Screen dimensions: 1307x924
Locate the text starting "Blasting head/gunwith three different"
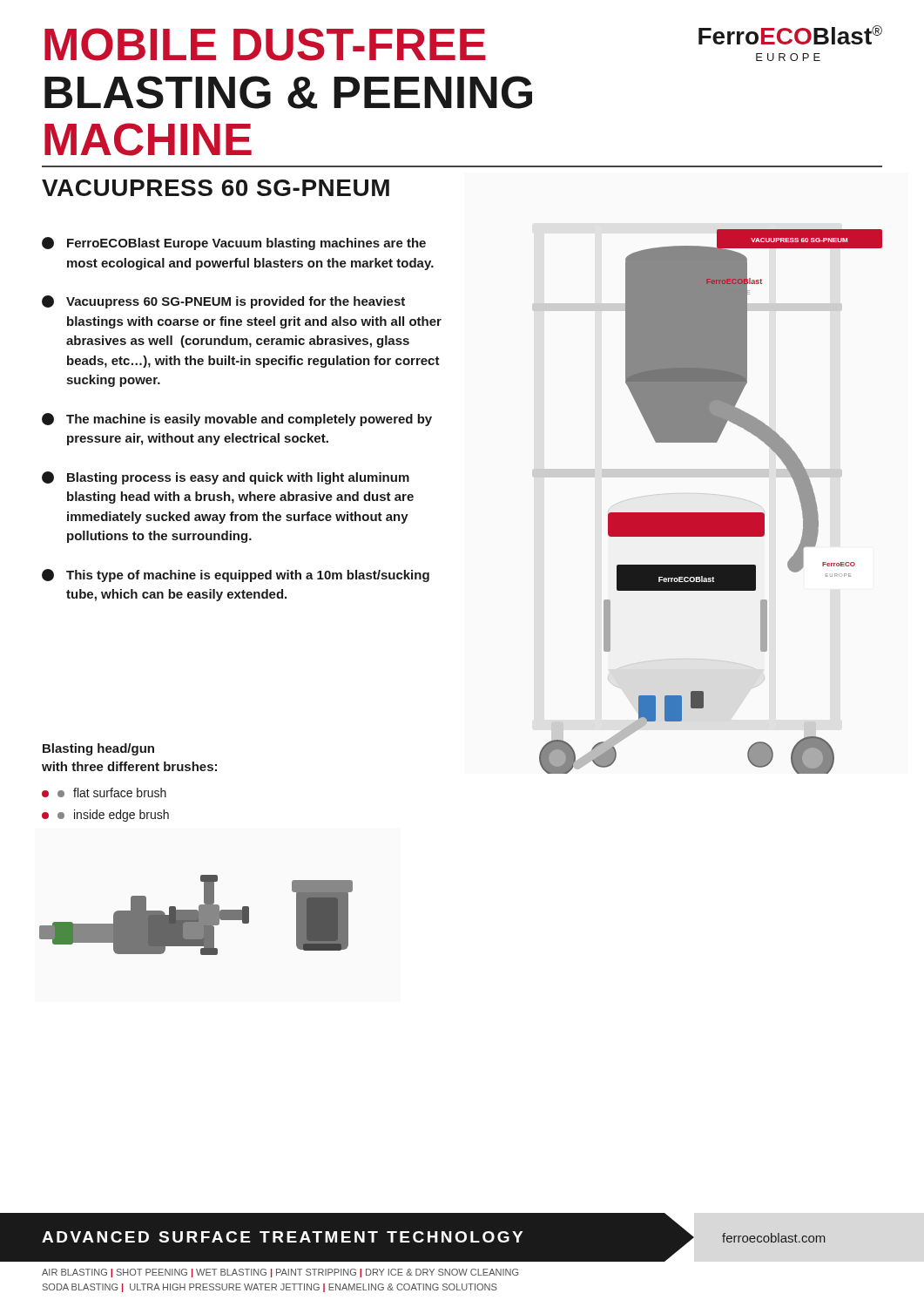tap(98, 749)
